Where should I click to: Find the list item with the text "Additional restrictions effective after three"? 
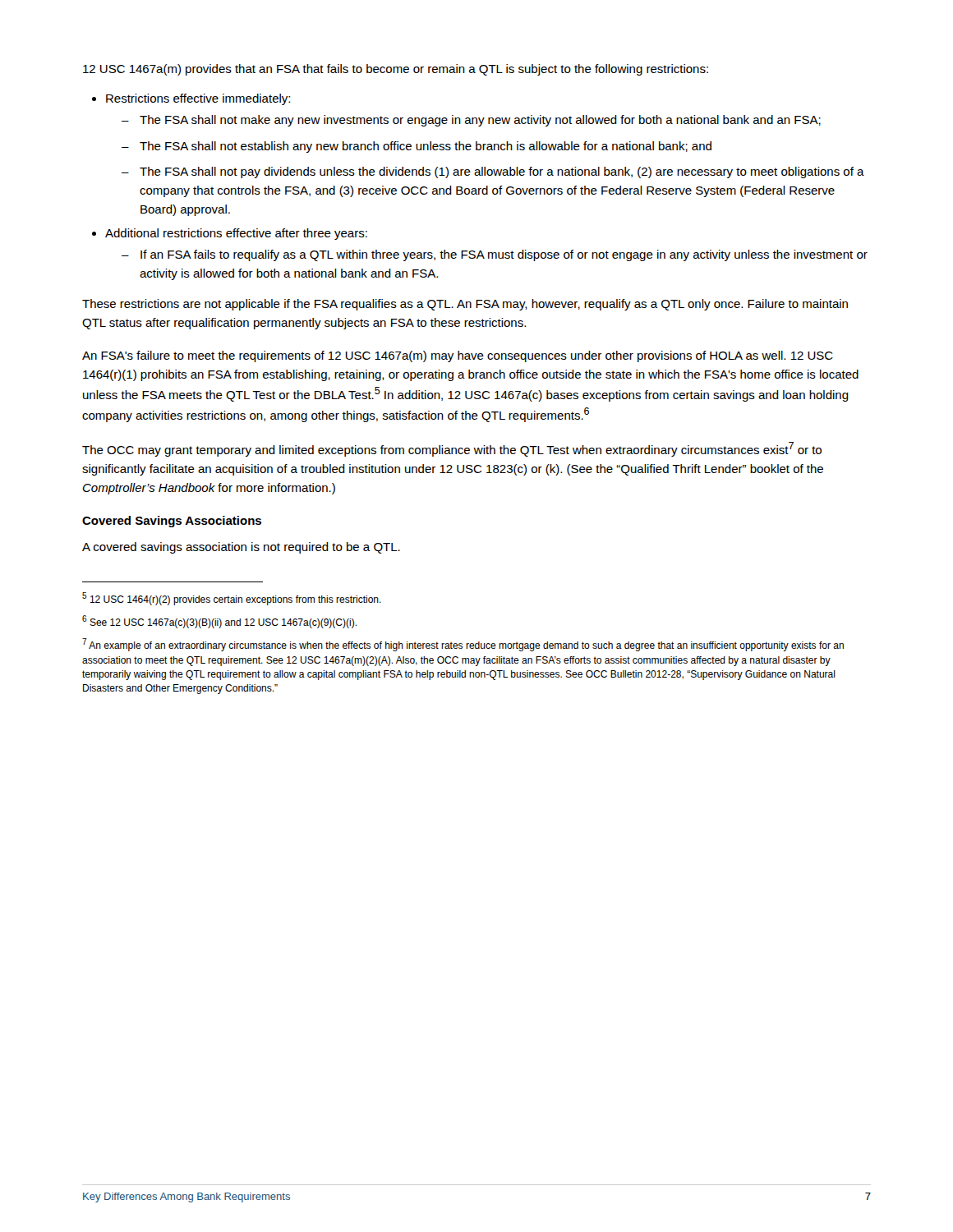click(x=488, y=254)
